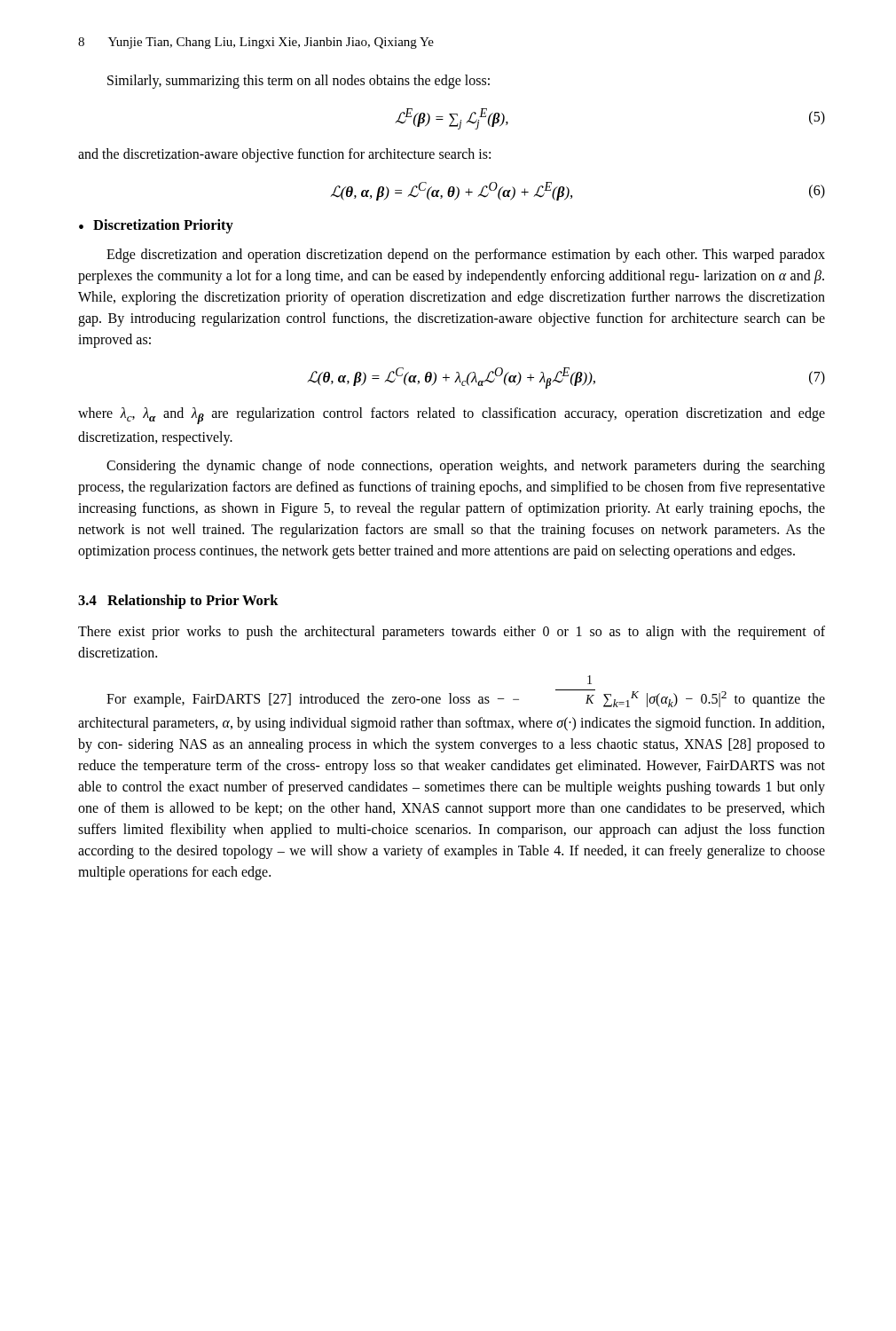Select the formula with the text "ℒE(β) = ∑j ℒjE(β),"
The image size is (896, 1331).
pyautogui.click(x=454, y=118)
